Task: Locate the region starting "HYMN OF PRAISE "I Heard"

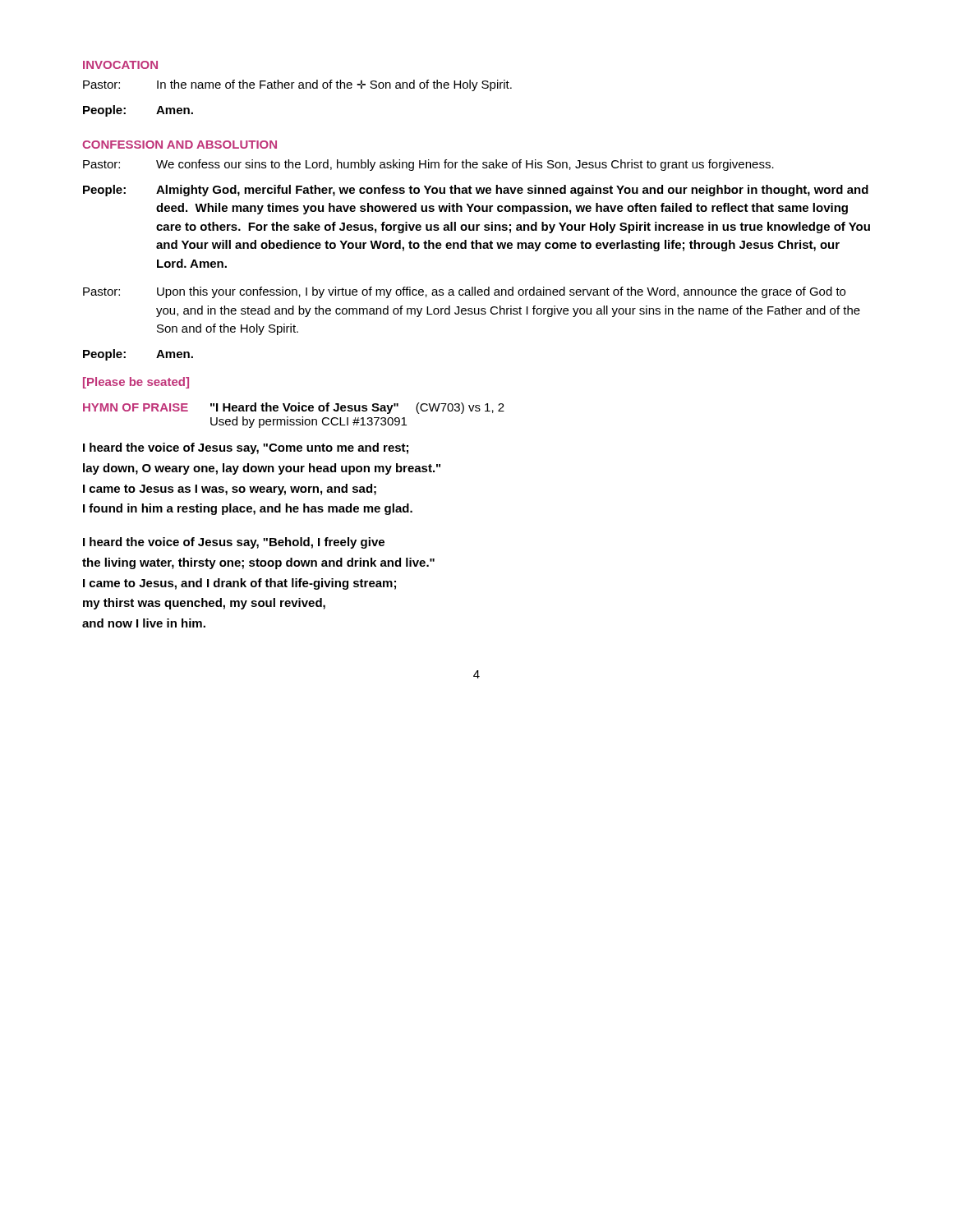Action: pyautogui.click(x=476, y=414)
